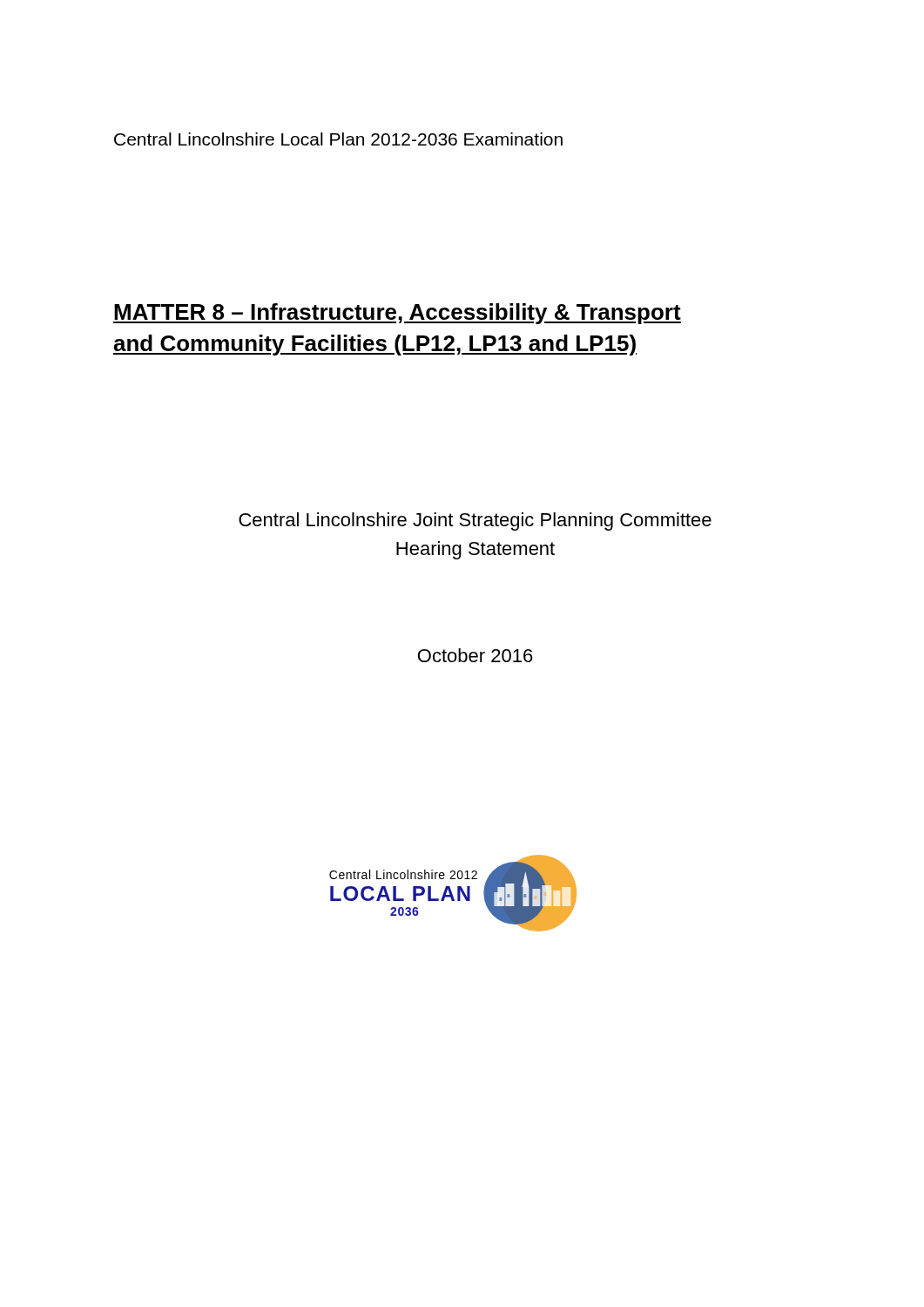
Task: Find the text that says "October 2016"
Action: [475, 656]
